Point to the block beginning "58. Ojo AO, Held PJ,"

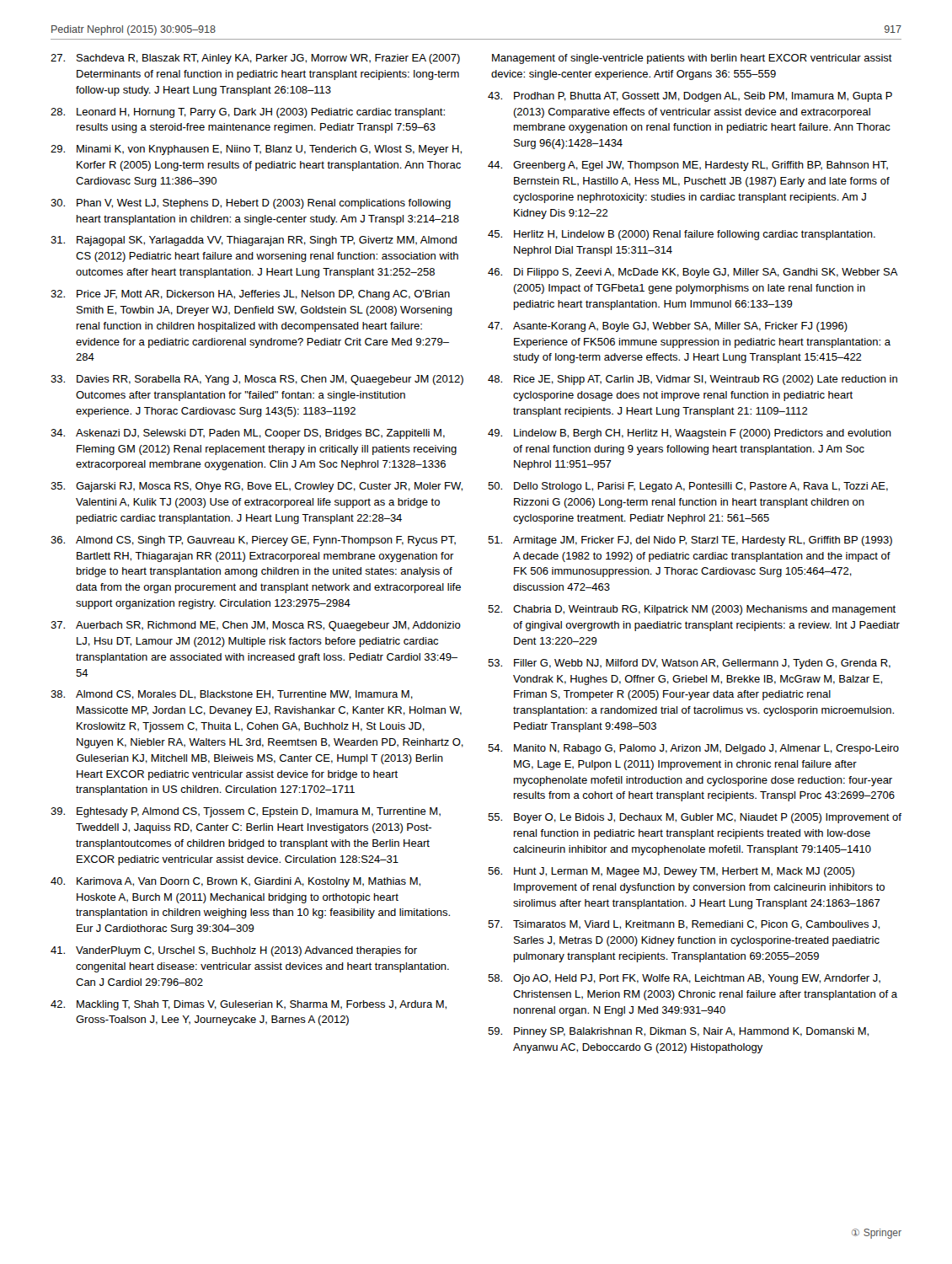tap(695, 994)
